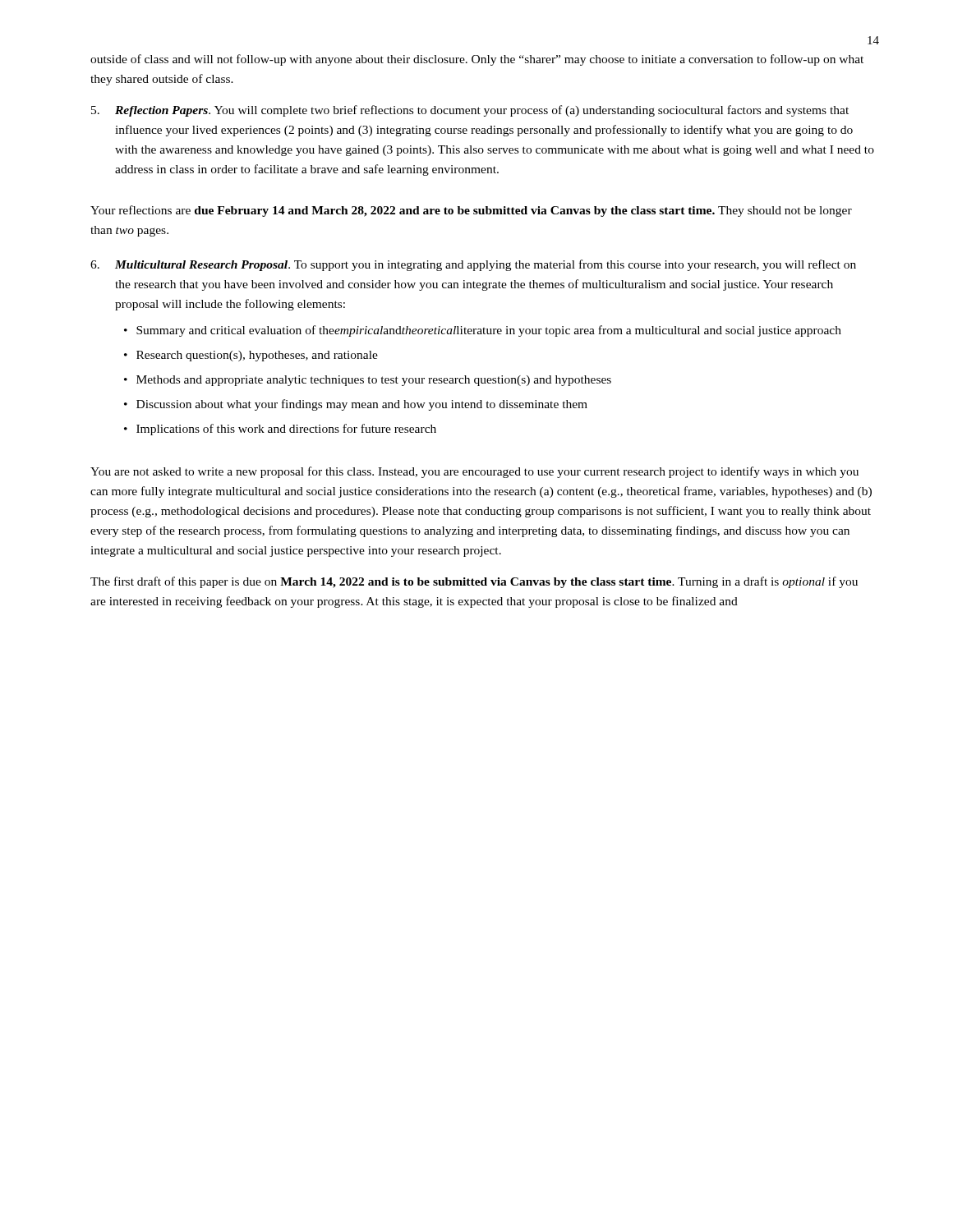Point to the element starting "You are not asked to"
This screenshot has height=1232, width=953.
coord(481,511)
